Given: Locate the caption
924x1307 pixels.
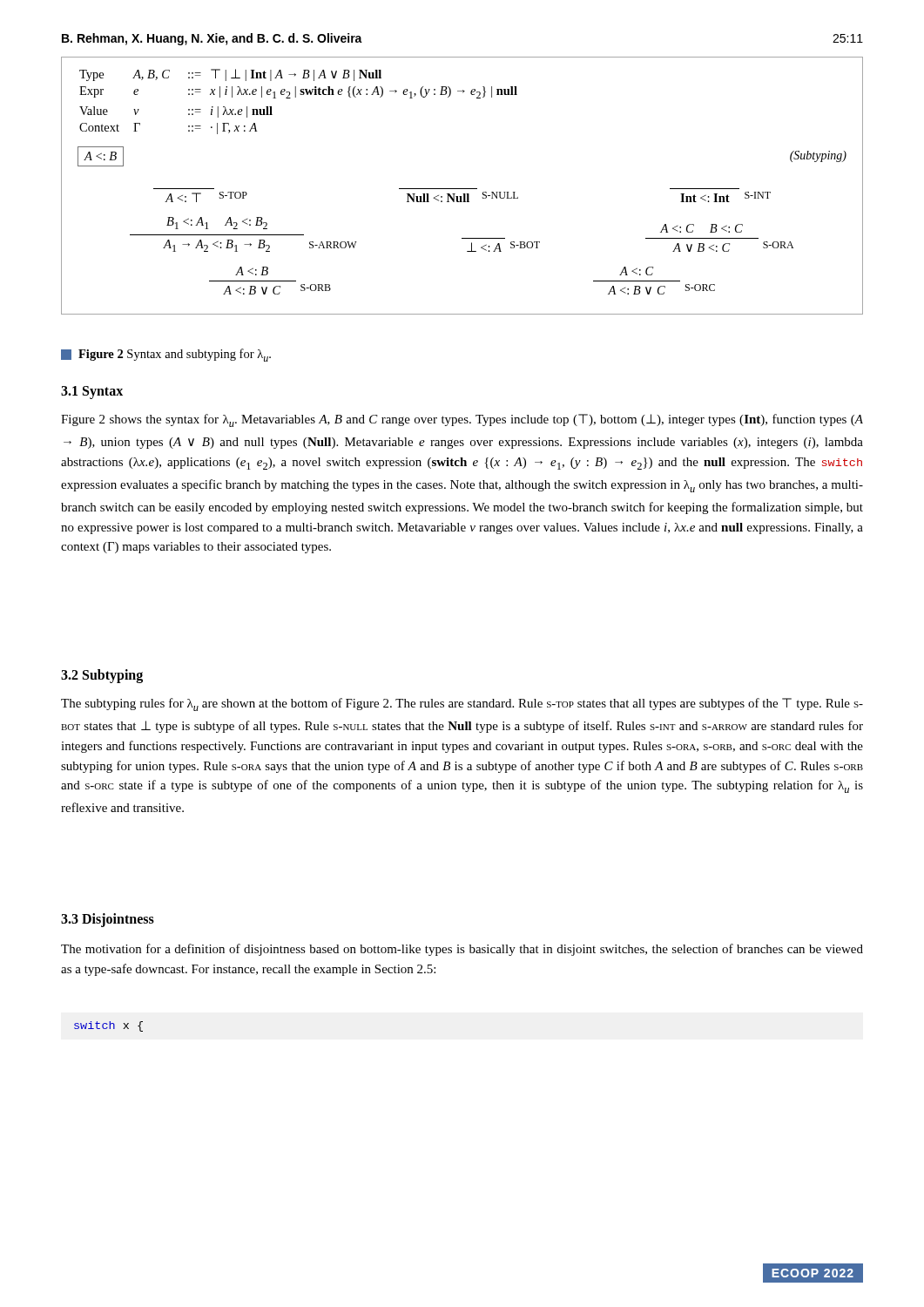Looking at the screenshot, I should coord(166,356).
